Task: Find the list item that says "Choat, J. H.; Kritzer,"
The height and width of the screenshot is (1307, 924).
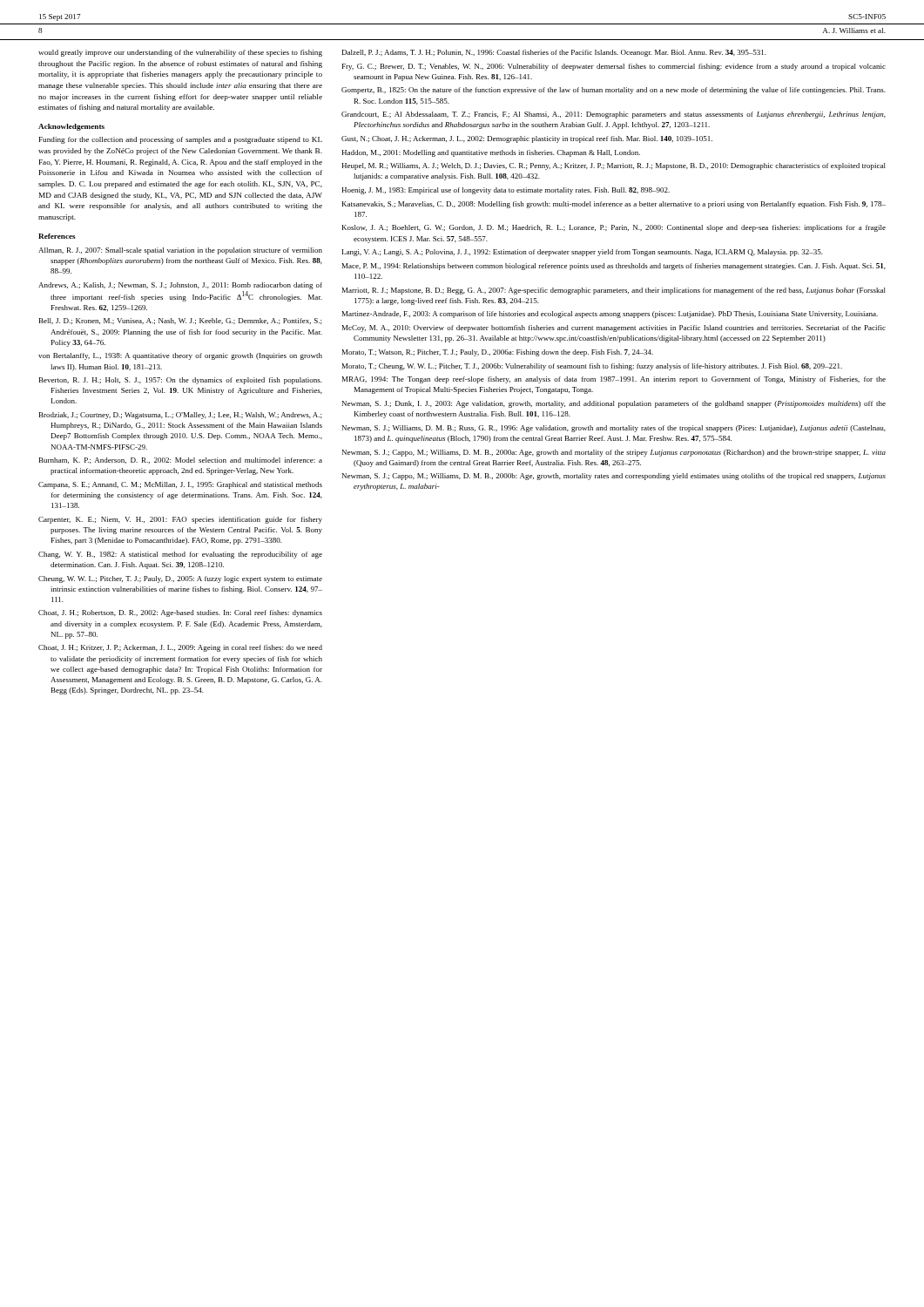Action: tap(186, 669)
